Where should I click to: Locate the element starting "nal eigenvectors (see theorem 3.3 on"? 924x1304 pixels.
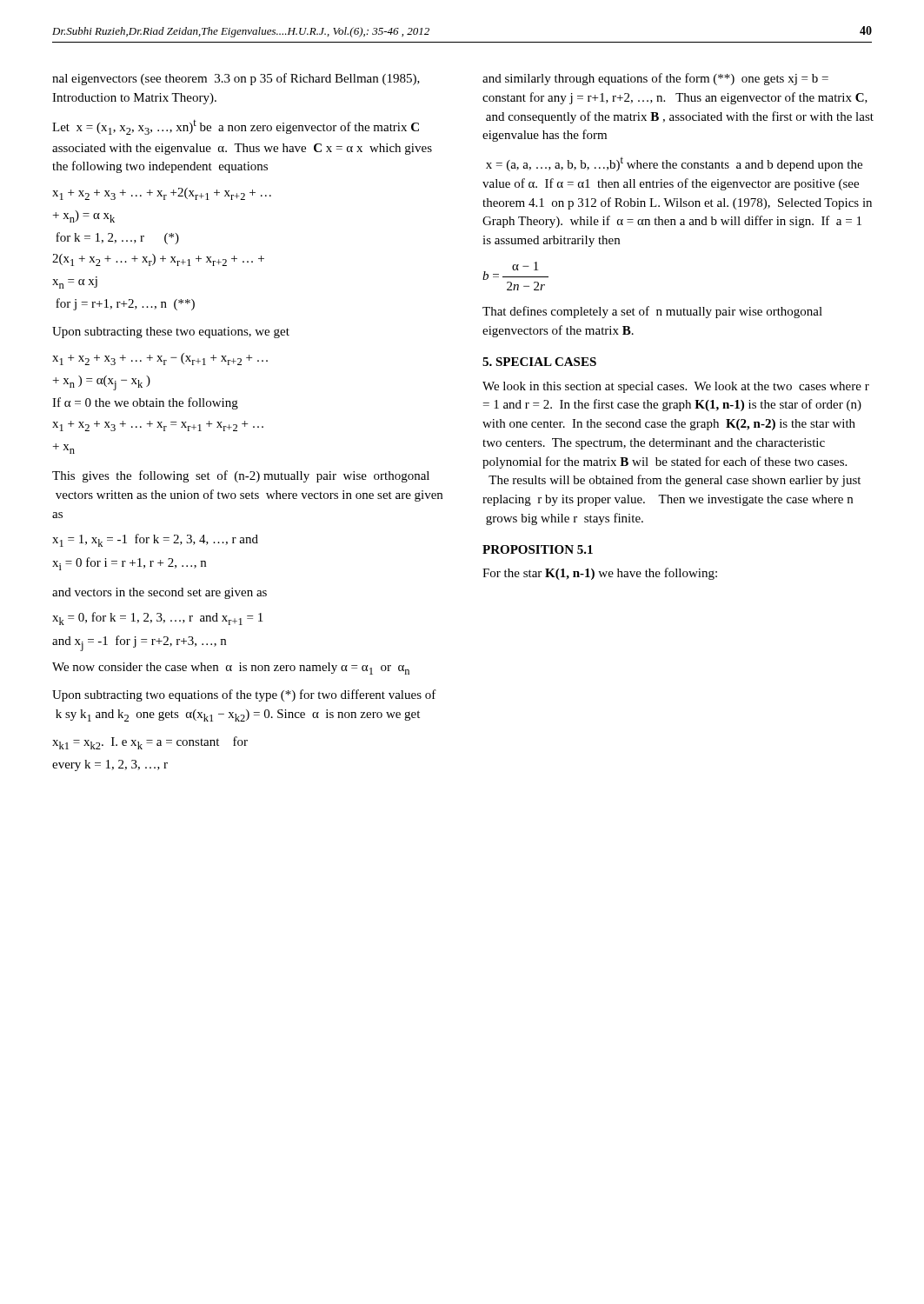[248, 192]
